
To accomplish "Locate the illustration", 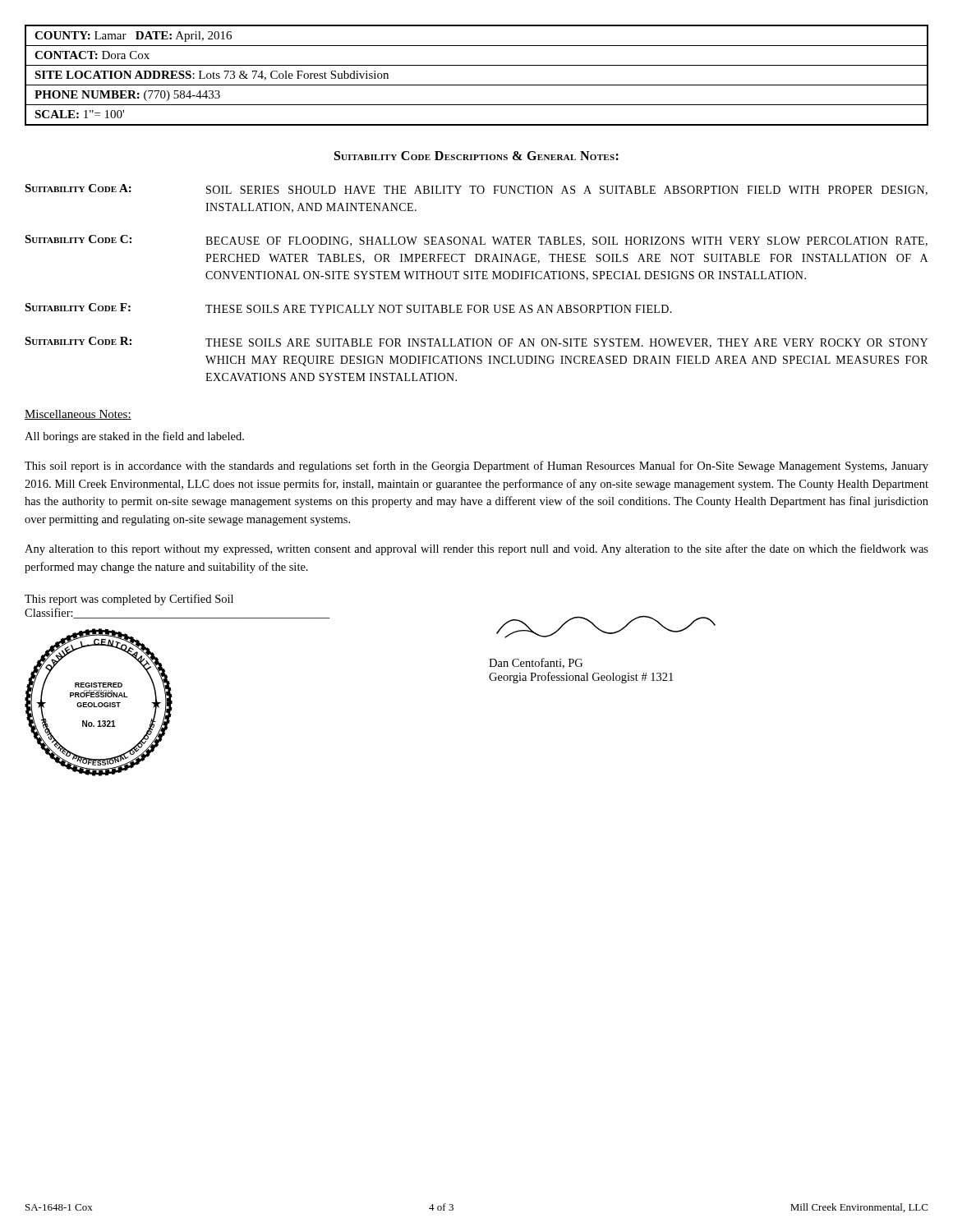I will pos(244,704).
